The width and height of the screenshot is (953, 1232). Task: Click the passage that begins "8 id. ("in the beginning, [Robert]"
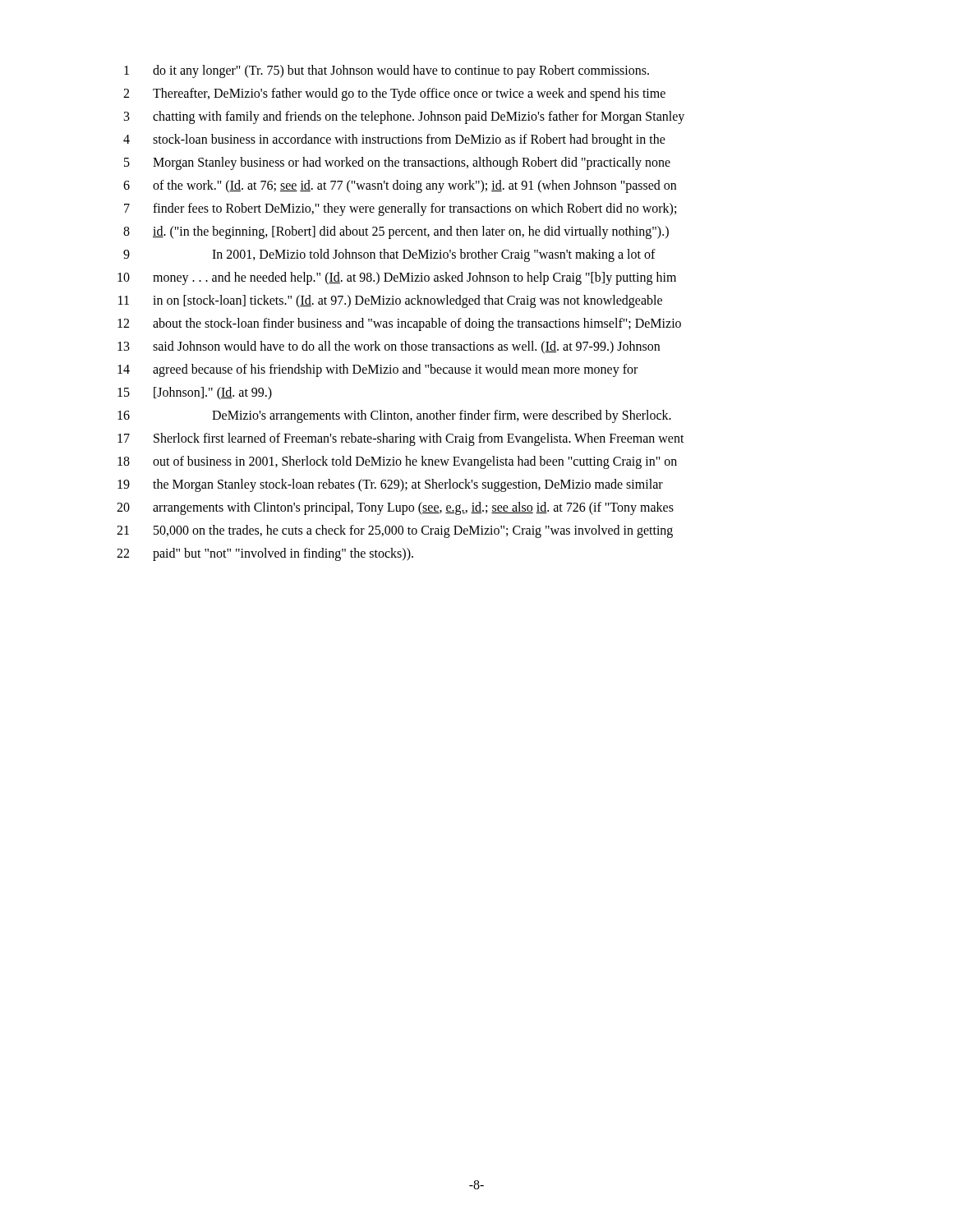[489, 232]
